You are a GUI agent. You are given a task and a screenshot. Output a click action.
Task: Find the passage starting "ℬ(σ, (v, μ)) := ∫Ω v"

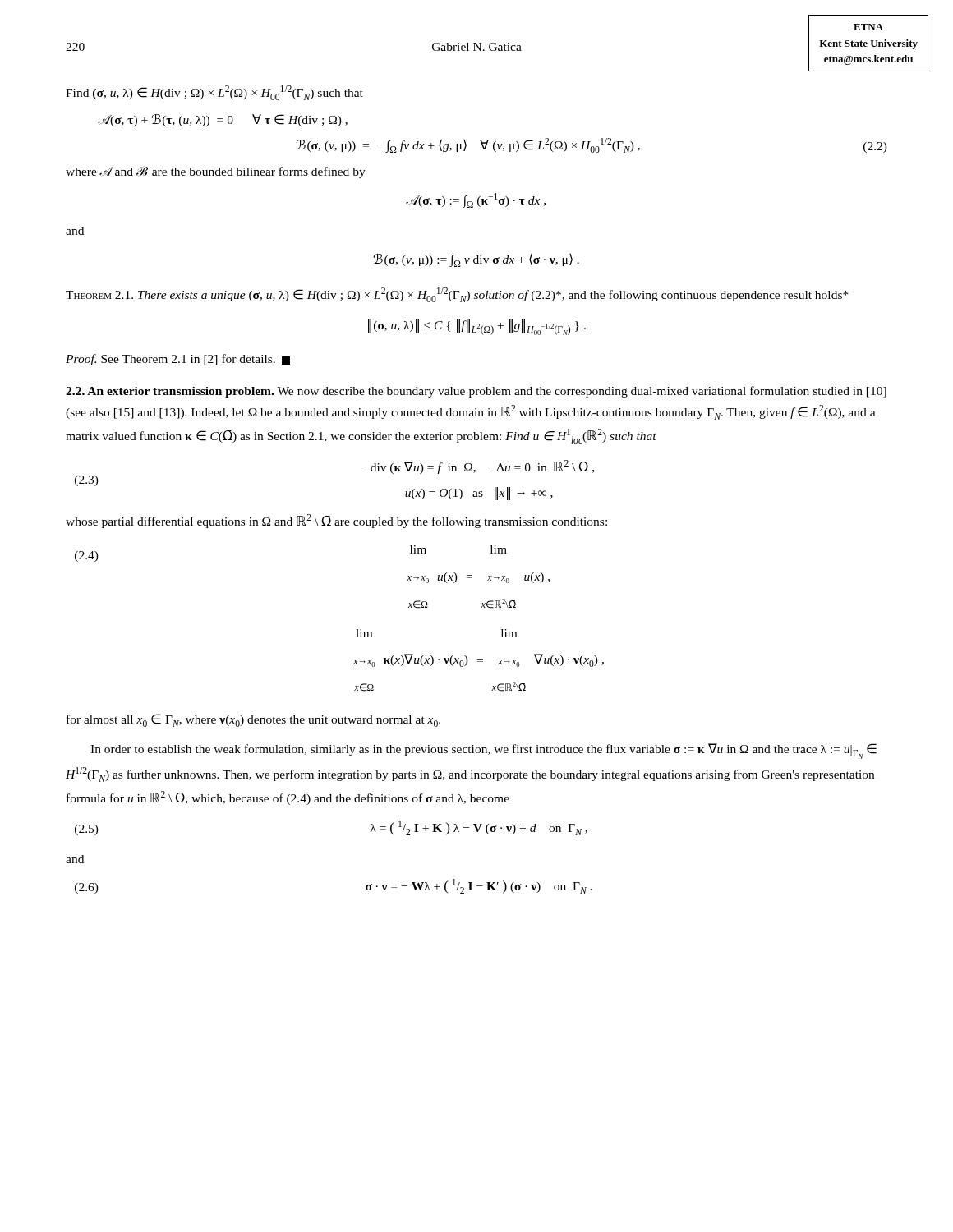pyautogui.click(x=476, y=261)
